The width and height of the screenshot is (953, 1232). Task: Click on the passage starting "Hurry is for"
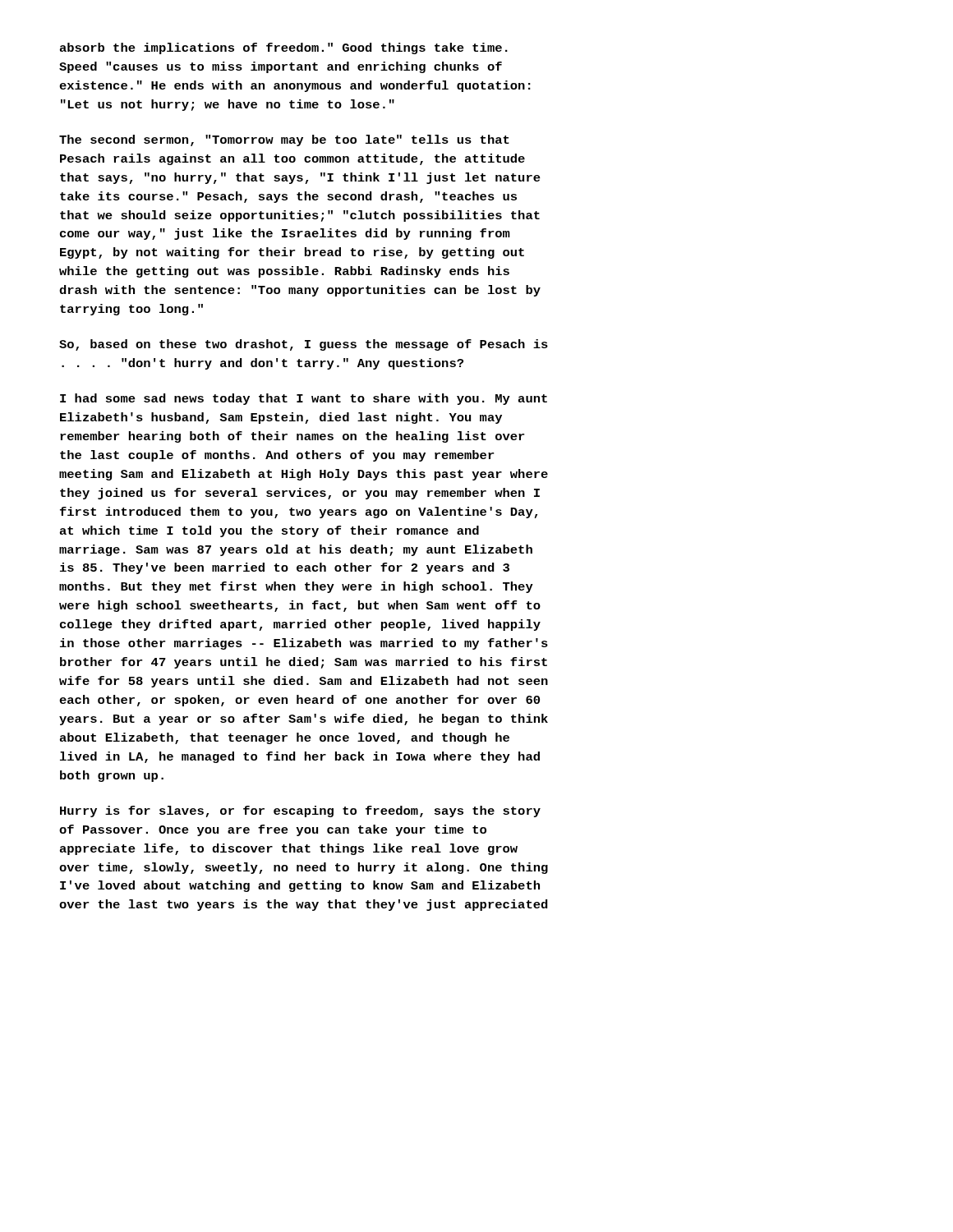(304, 858)
